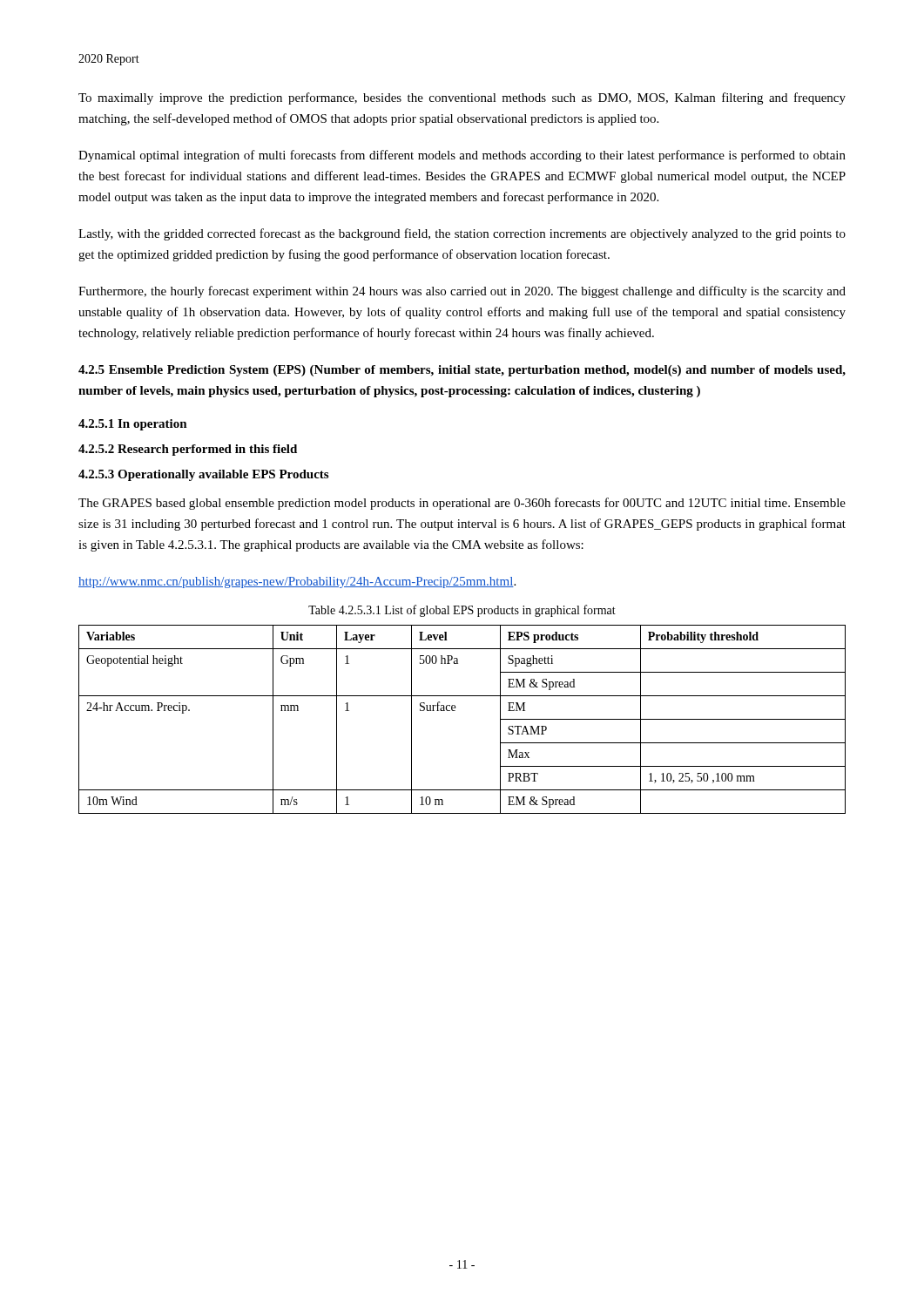Viewport: 924px width, 1307px height.
Task: Select the section header that says "4.2.5.1 In operation"
Action: [133, 423]
